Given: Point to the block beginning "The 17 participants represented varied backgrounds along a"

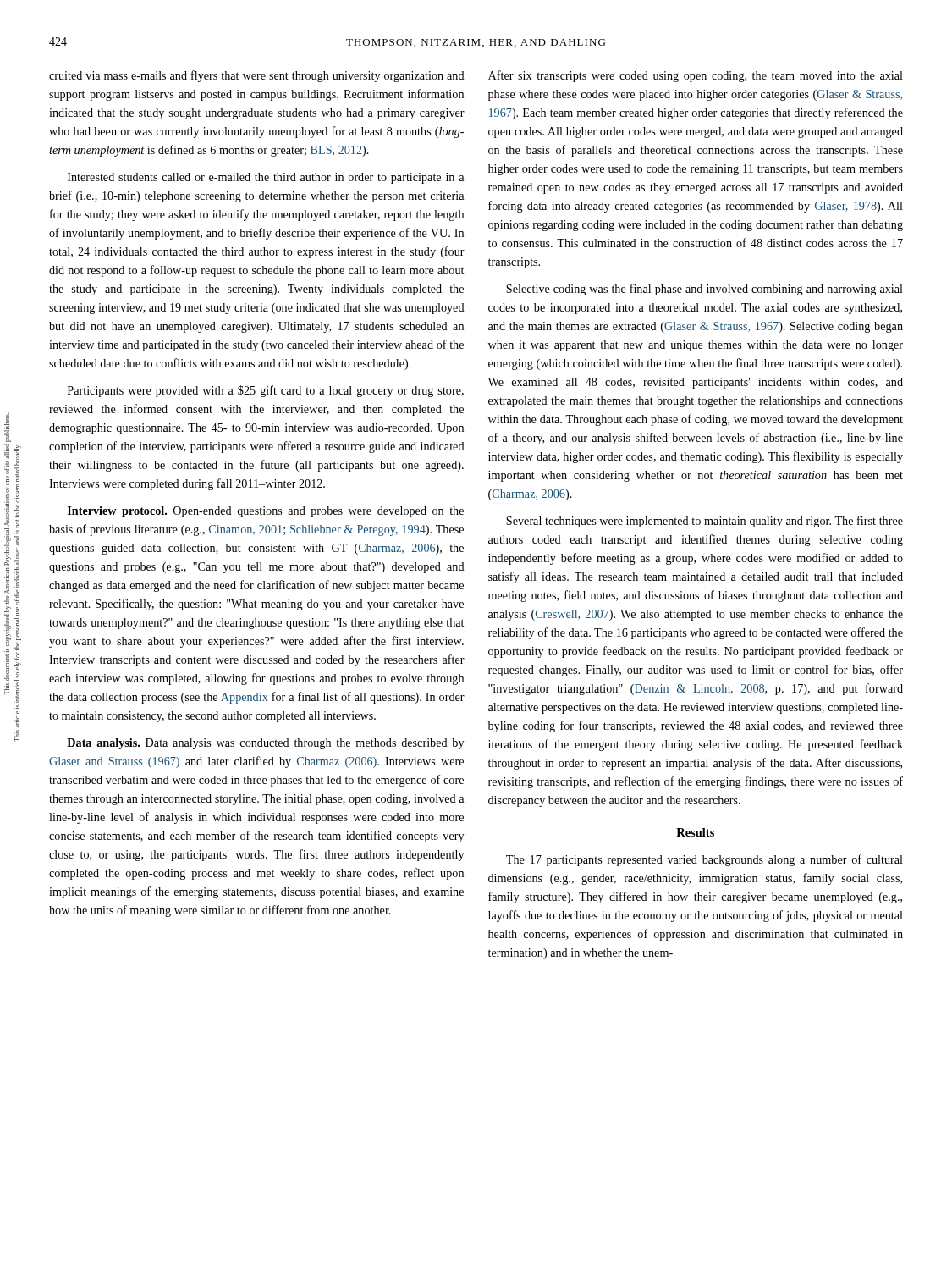Looking at the screenshot, I should [x=695, y=906].
